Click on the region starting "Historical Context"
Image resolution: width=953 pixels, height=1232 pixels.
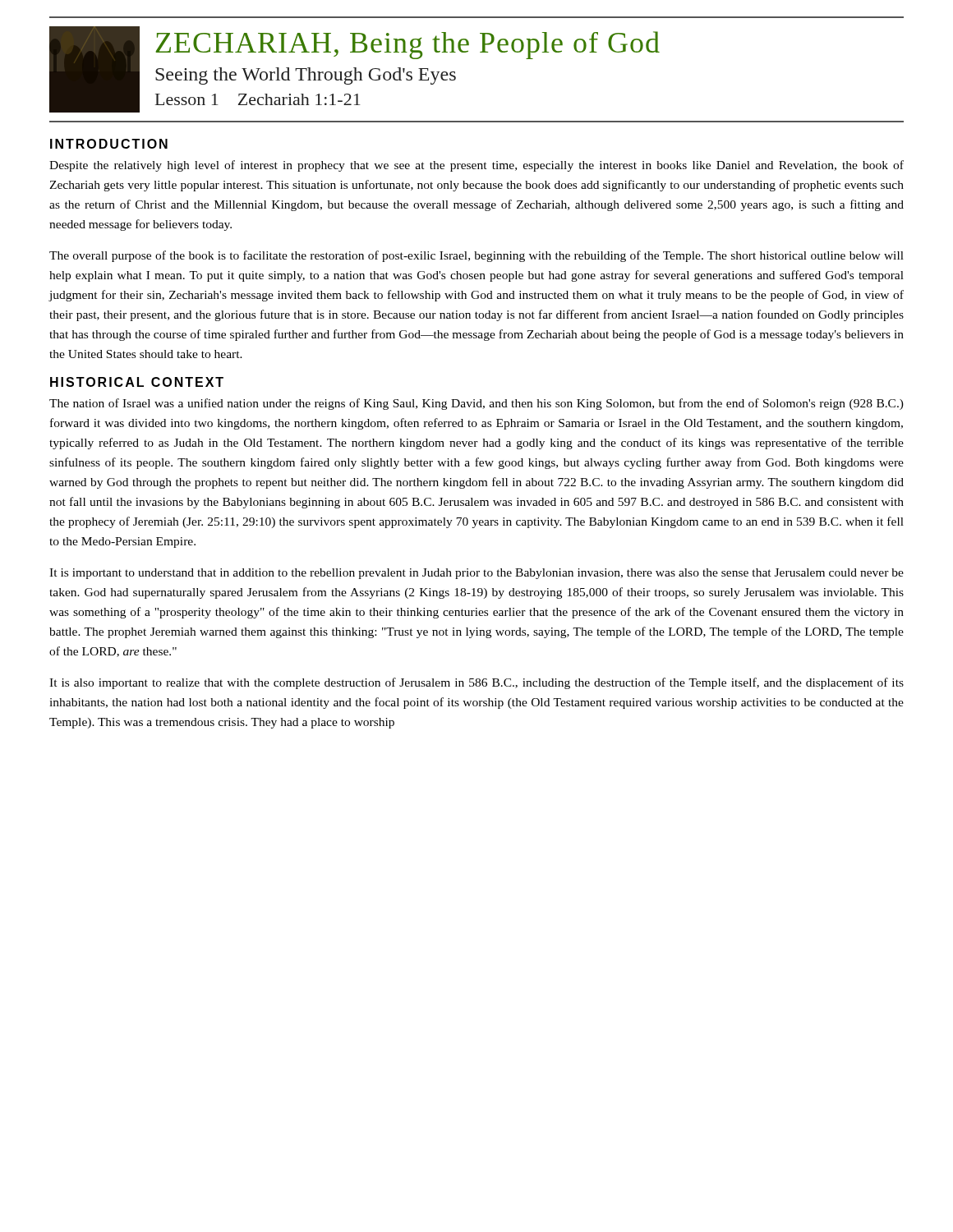tap(137, 382)
